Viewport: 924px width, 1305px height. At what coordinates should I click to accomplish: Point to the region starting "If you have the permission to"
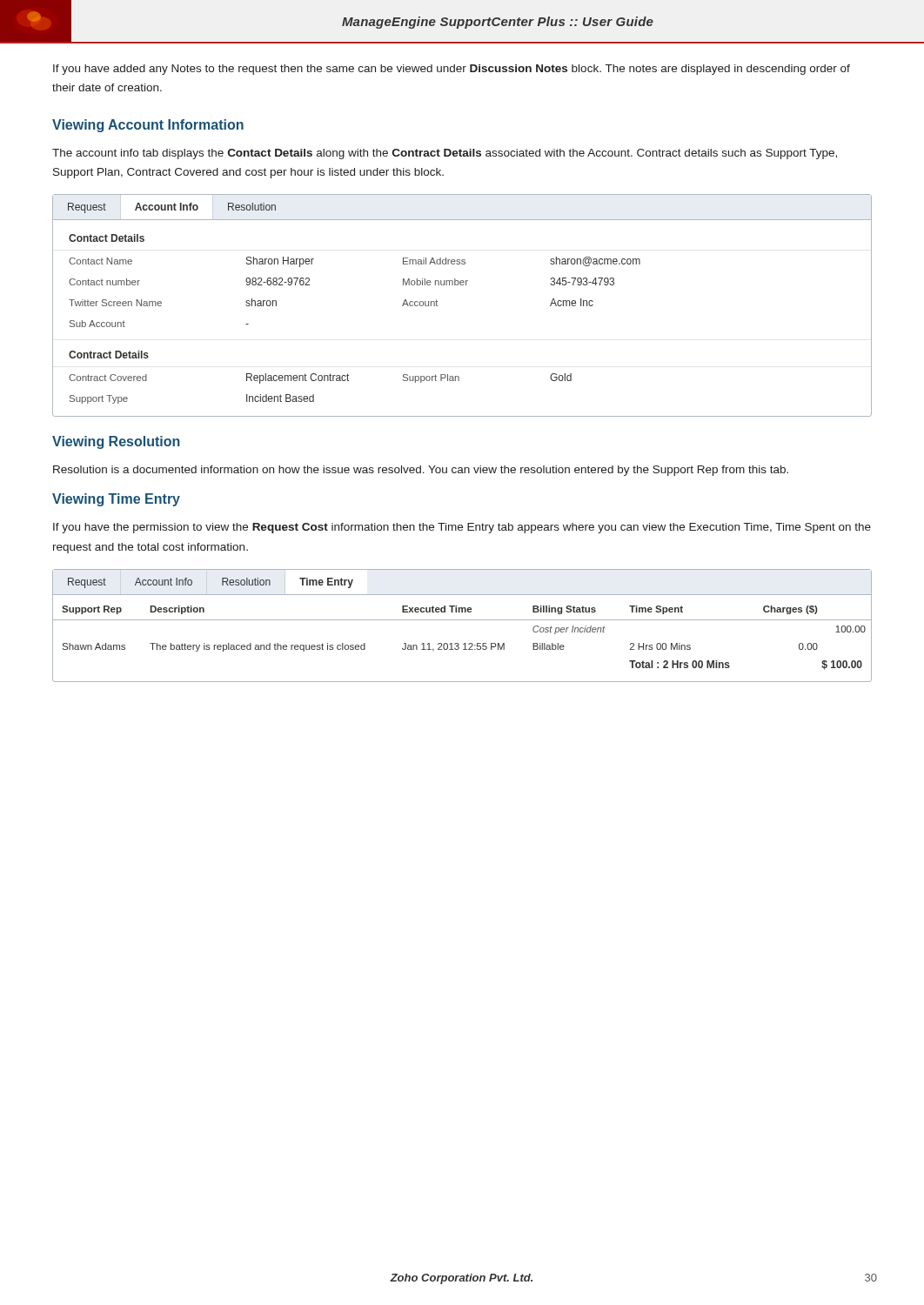tap(462, 537)
